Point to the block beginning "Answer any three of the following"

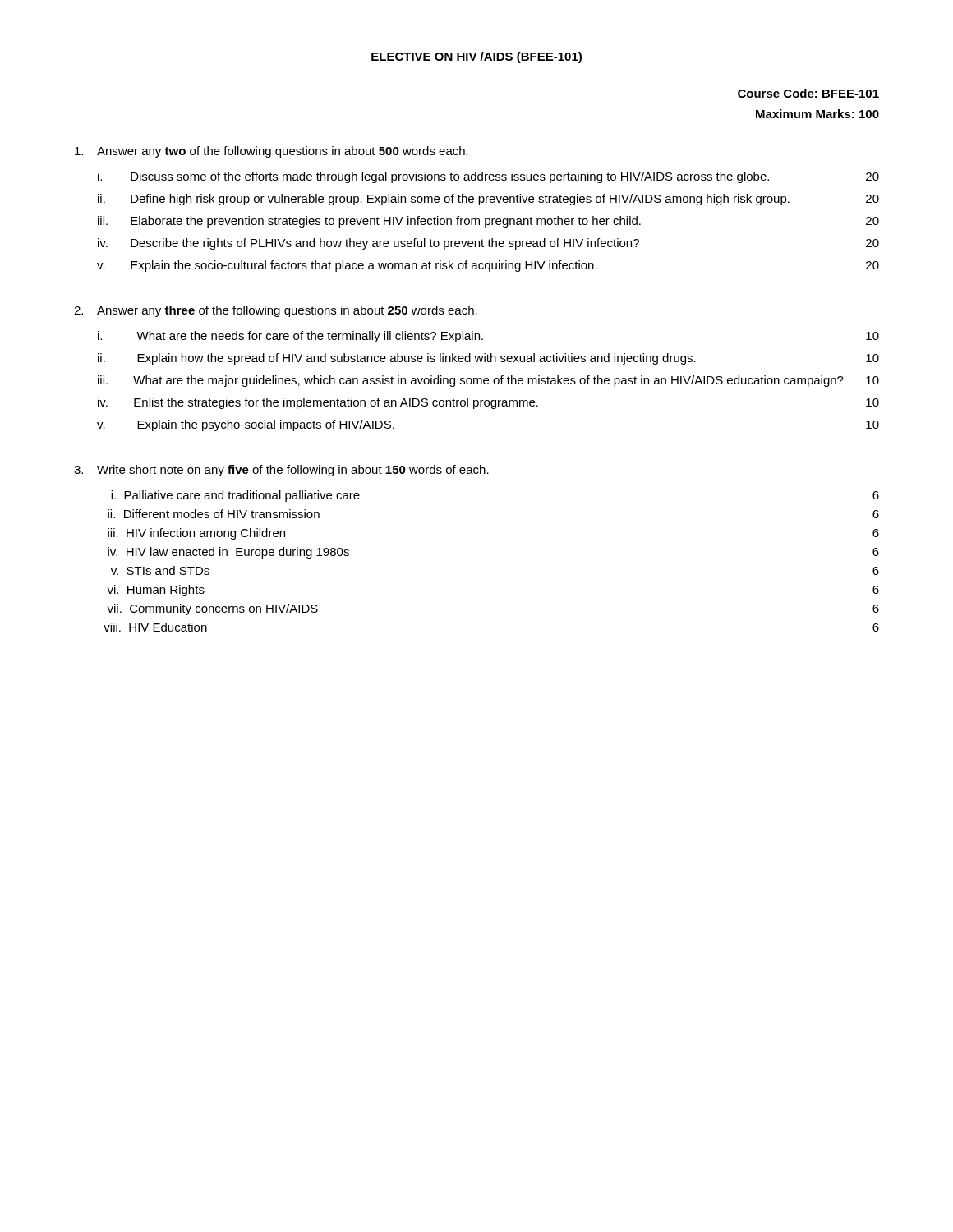click(287, 310)
